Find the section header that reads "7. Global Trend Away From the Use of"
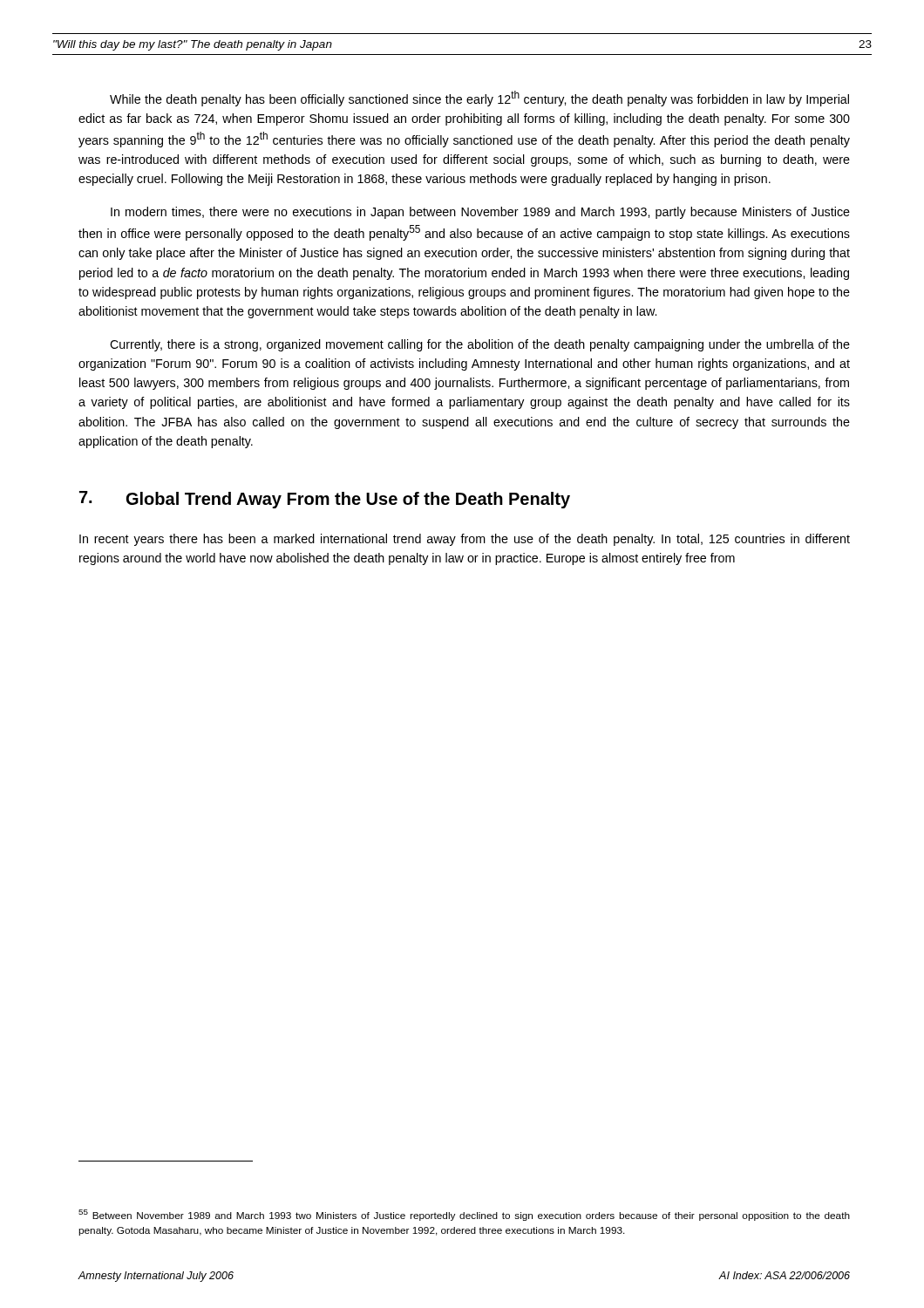Viewport: 924px width, 1308px height. coord(324,499)
